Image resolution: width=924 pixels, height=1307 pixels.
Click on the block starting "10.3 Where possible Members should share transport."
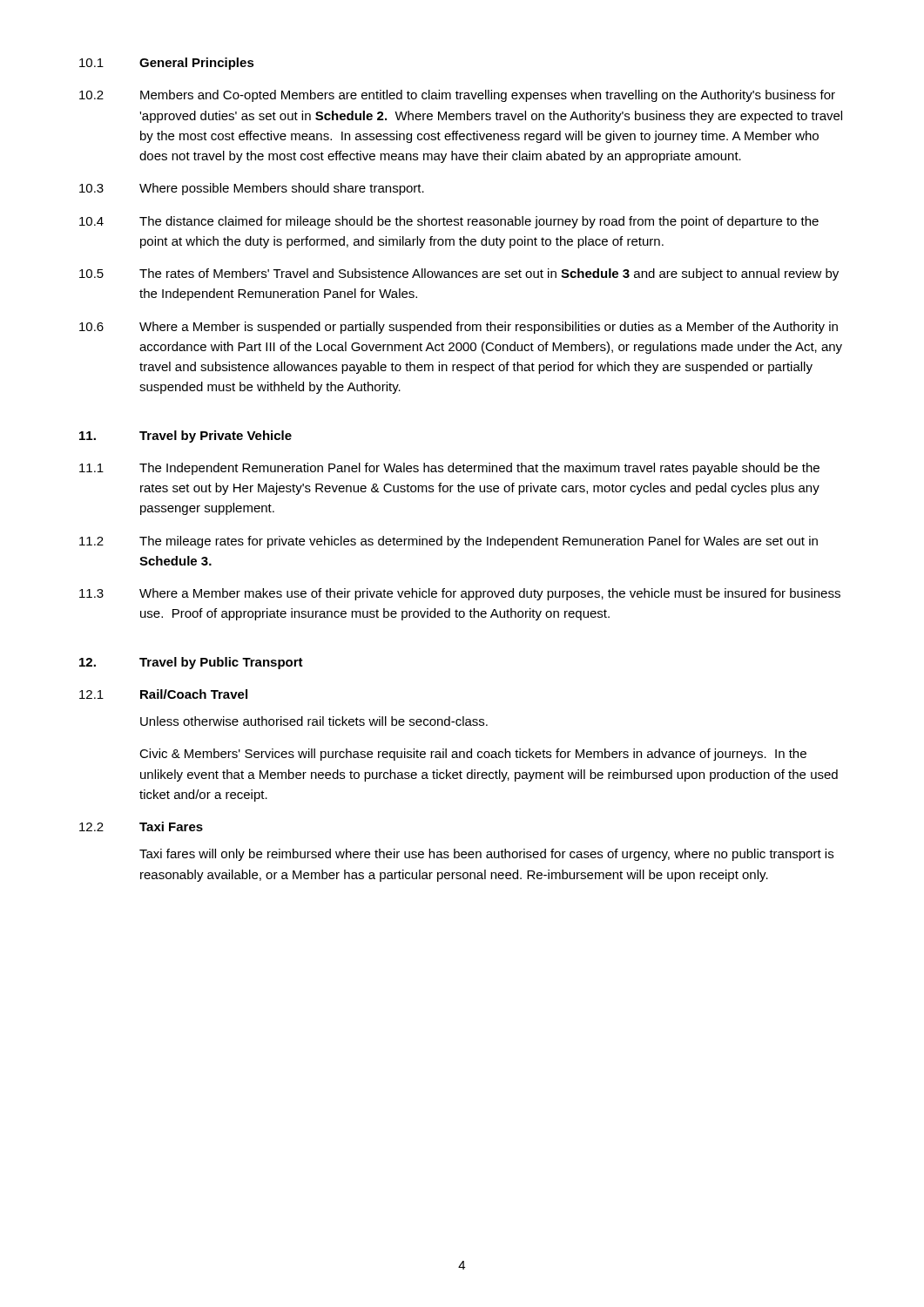coord(252,189)
